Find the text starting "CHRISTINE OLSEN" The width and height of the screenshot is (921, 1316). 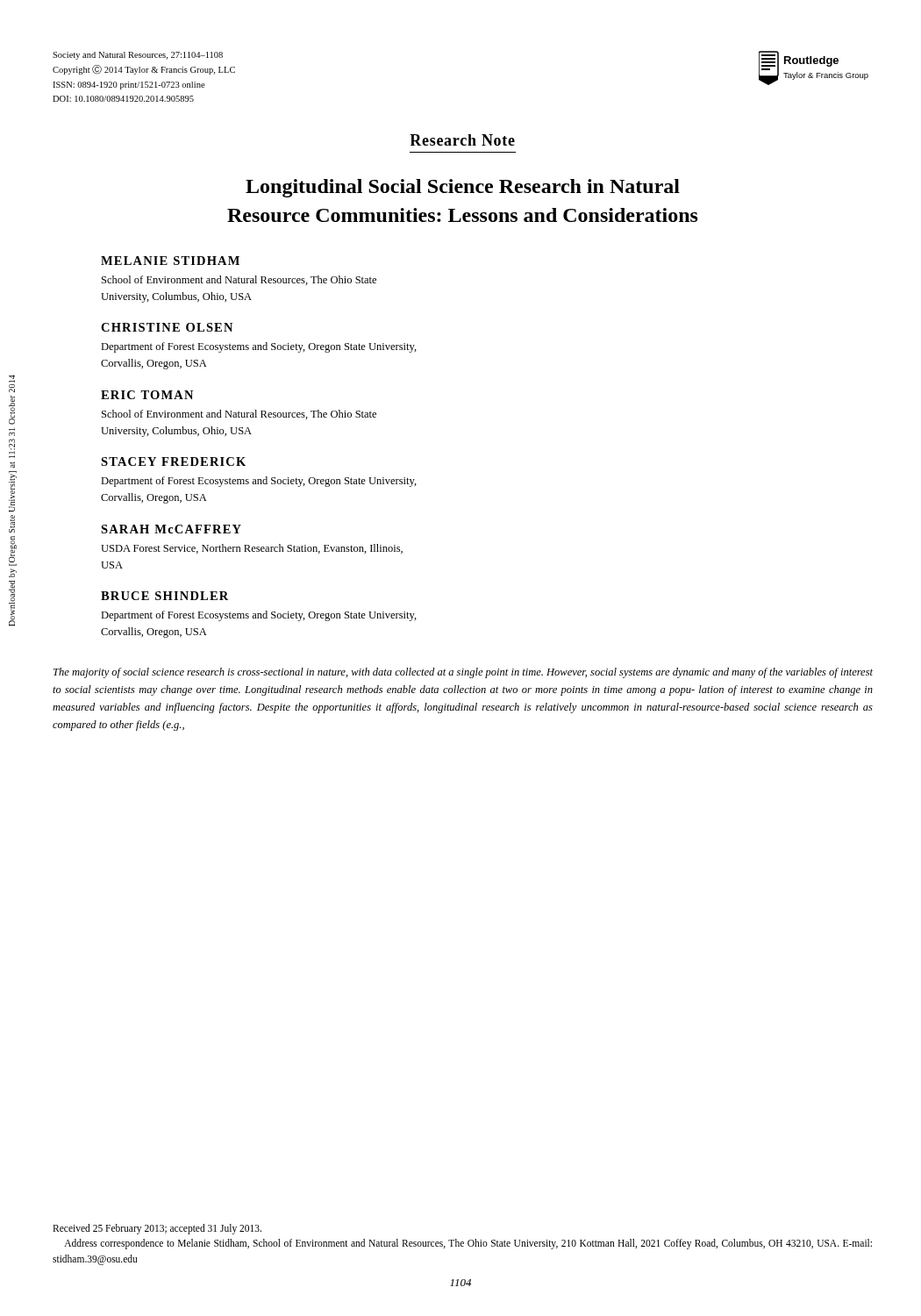(167, 328)
